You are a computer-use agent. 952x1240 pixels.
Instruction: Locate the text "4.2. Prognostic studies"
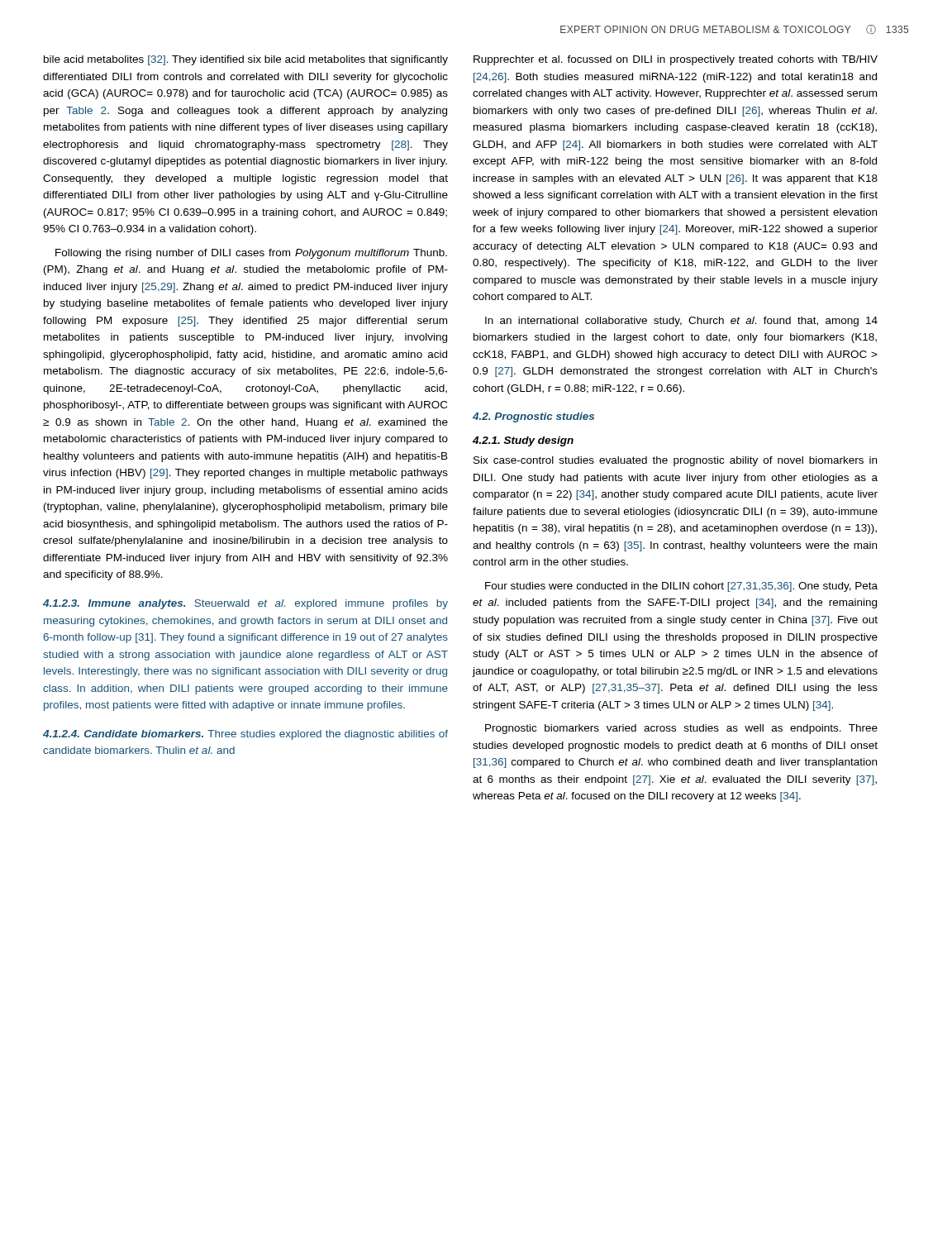[533, 417]
